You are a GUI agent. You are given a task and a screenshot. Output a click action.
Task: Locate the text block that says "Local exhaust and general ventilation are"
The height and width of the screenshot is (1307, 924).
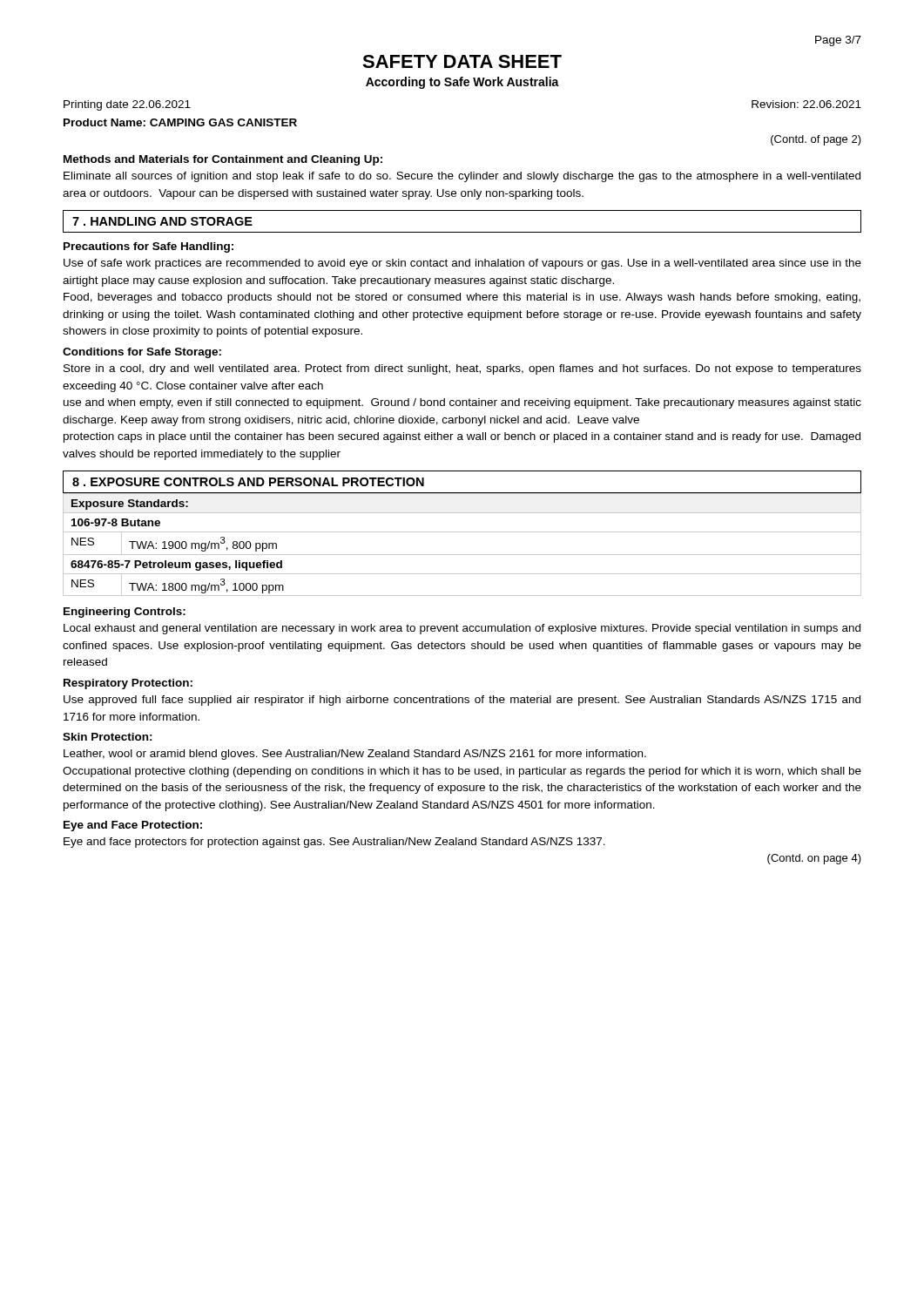462,645
